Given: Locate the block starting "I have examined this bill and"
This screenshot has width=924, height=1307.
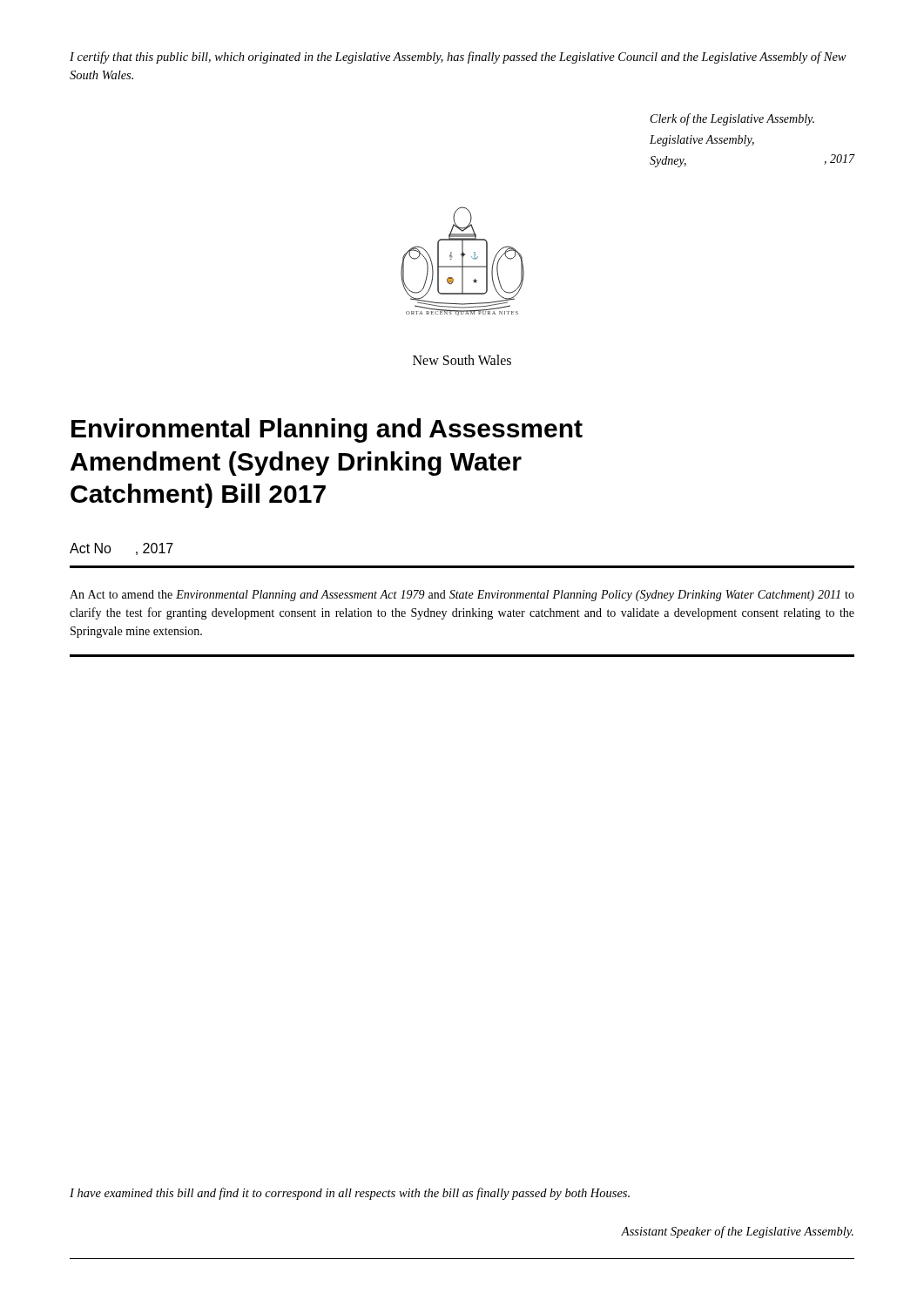Looking at the screenshot, I should point(350,1193).
